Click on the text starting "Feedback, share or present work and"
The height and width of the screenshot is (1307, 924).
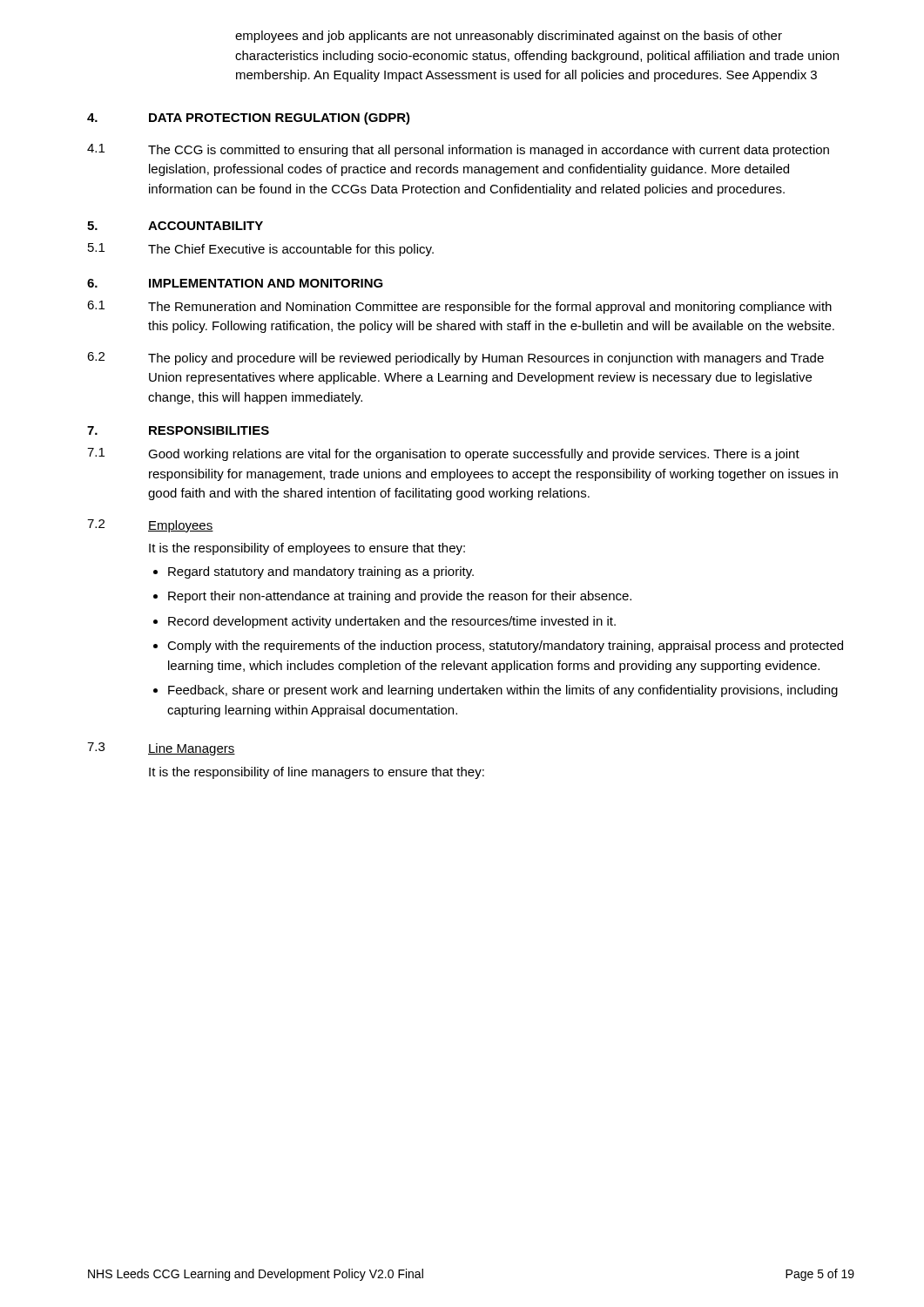point(503,699)
